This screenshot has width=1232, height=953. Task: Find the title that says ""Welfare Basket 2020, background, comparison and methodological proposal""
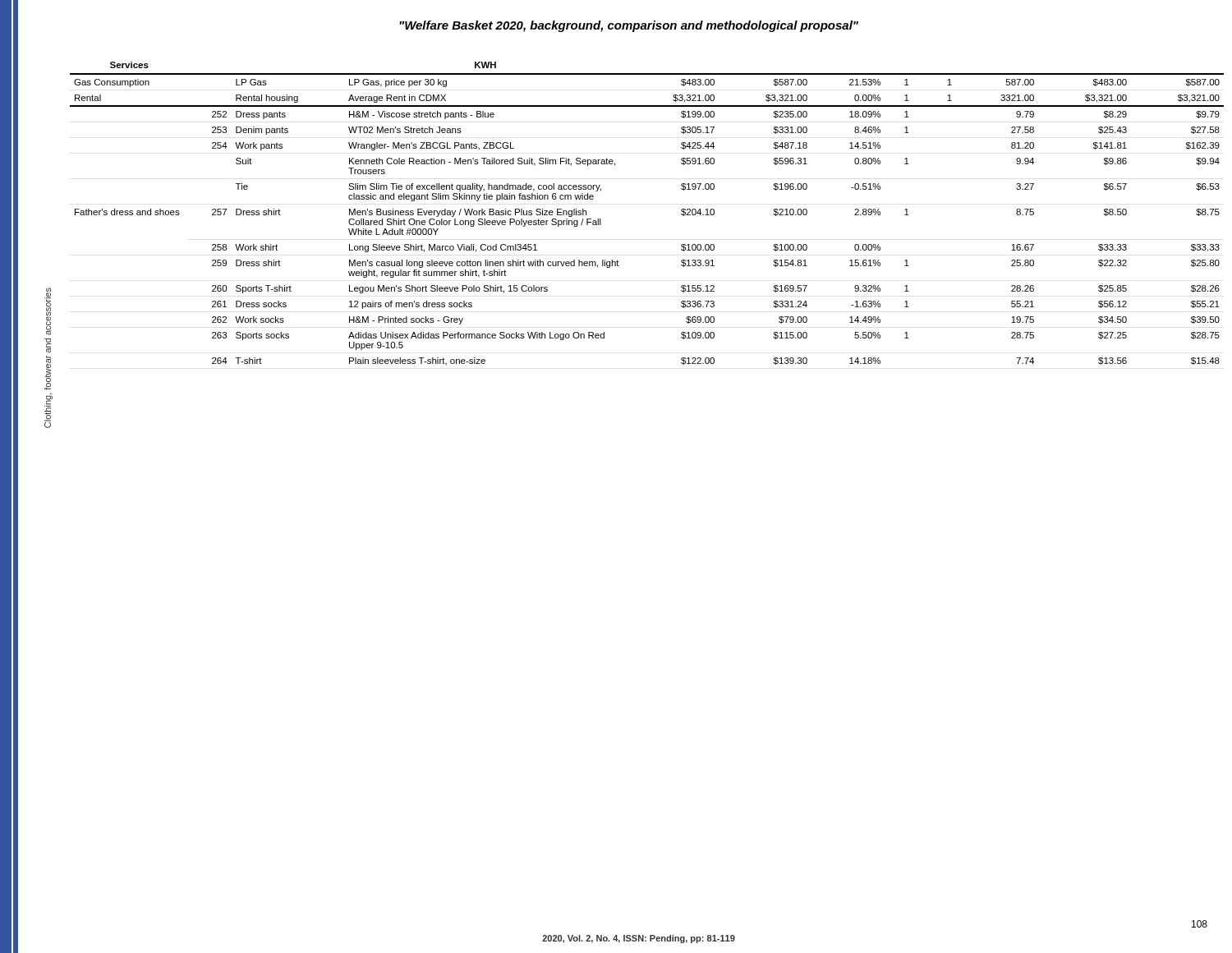(628, 25)
